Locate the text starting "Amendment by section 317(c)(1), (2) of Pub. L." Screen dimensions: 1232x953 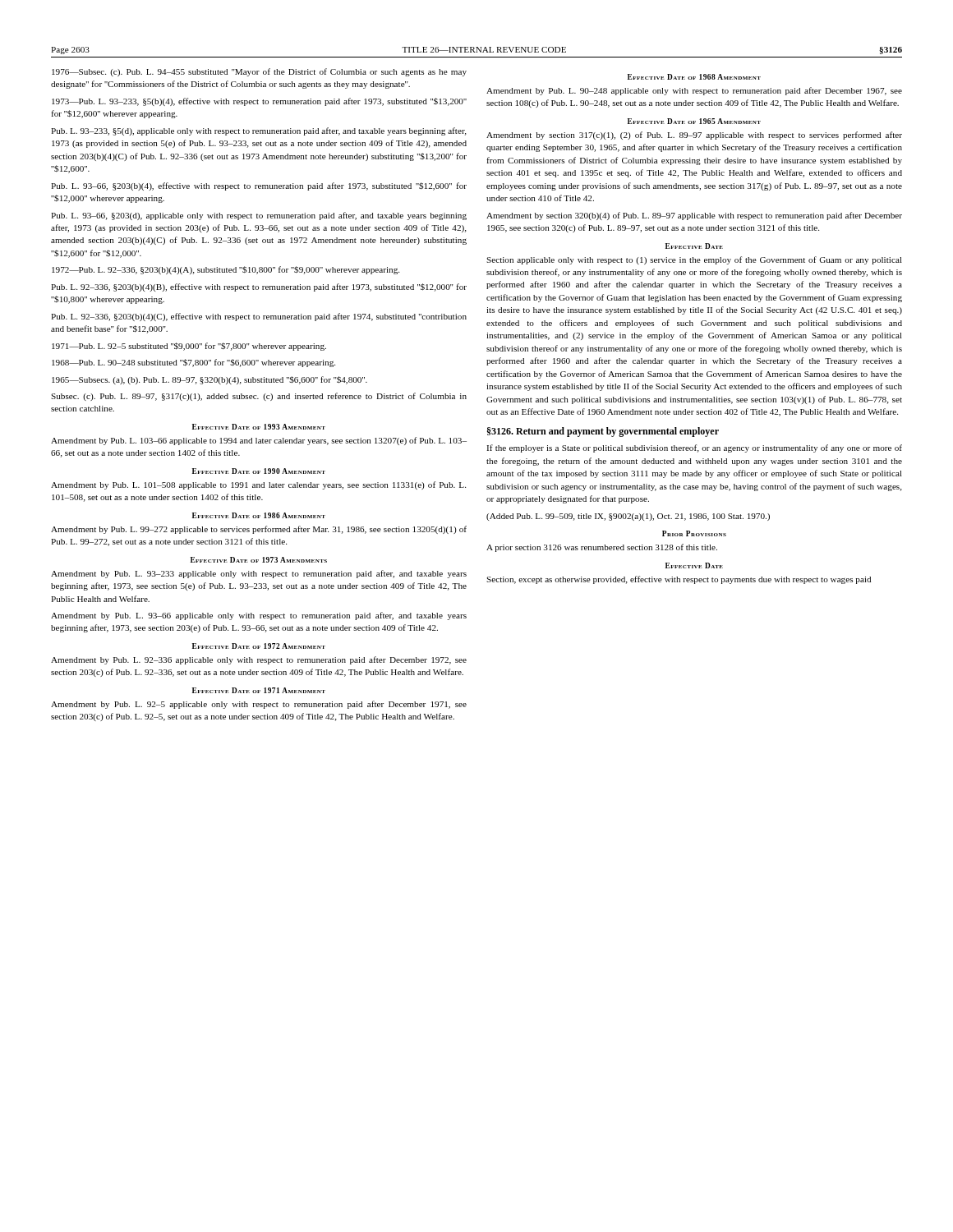click(694, 182)
